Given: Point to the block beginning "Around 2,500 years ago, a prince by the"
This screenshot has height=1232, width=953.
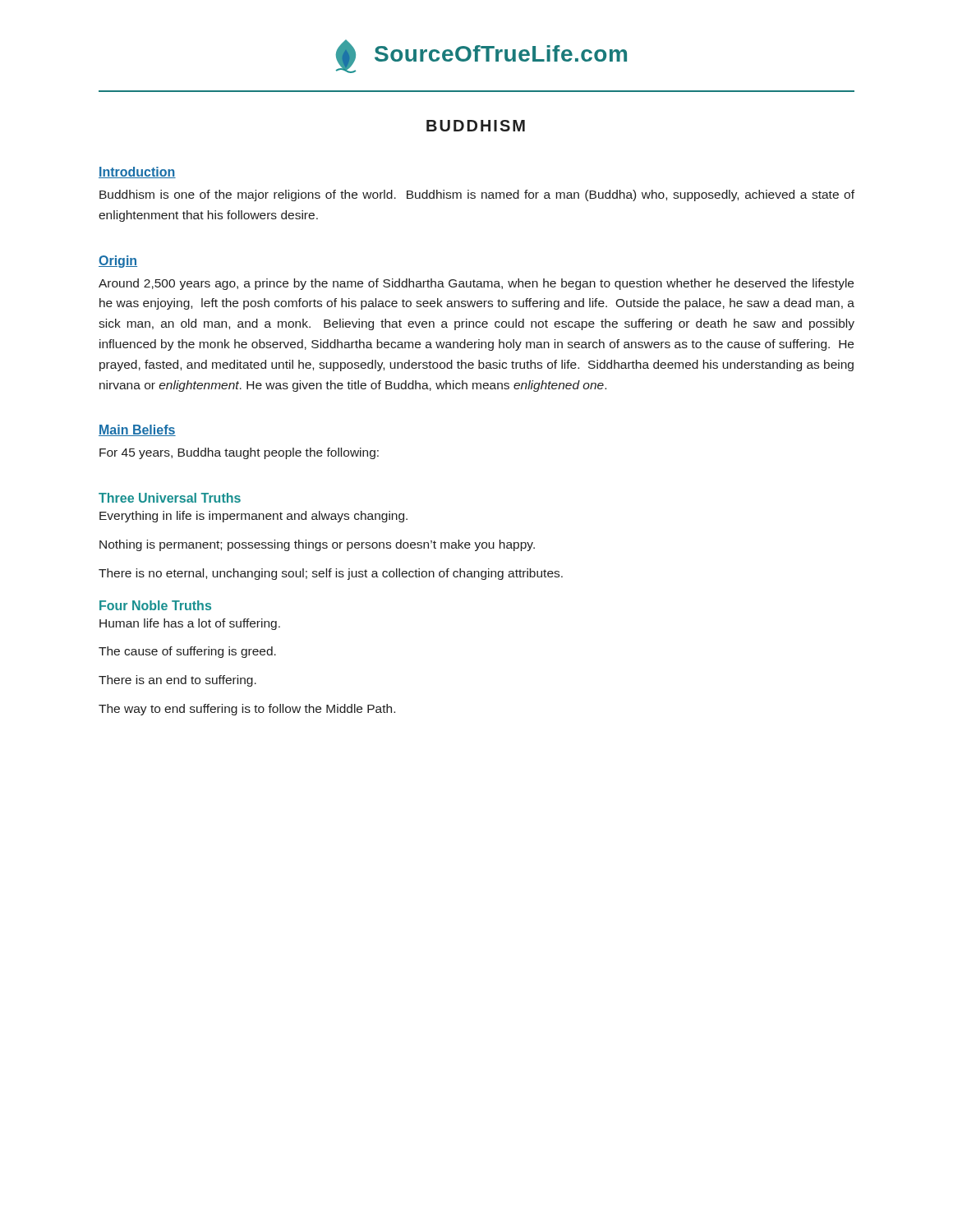Looking at the screenshot, I should pyautogui.click(x=476, y=334).
